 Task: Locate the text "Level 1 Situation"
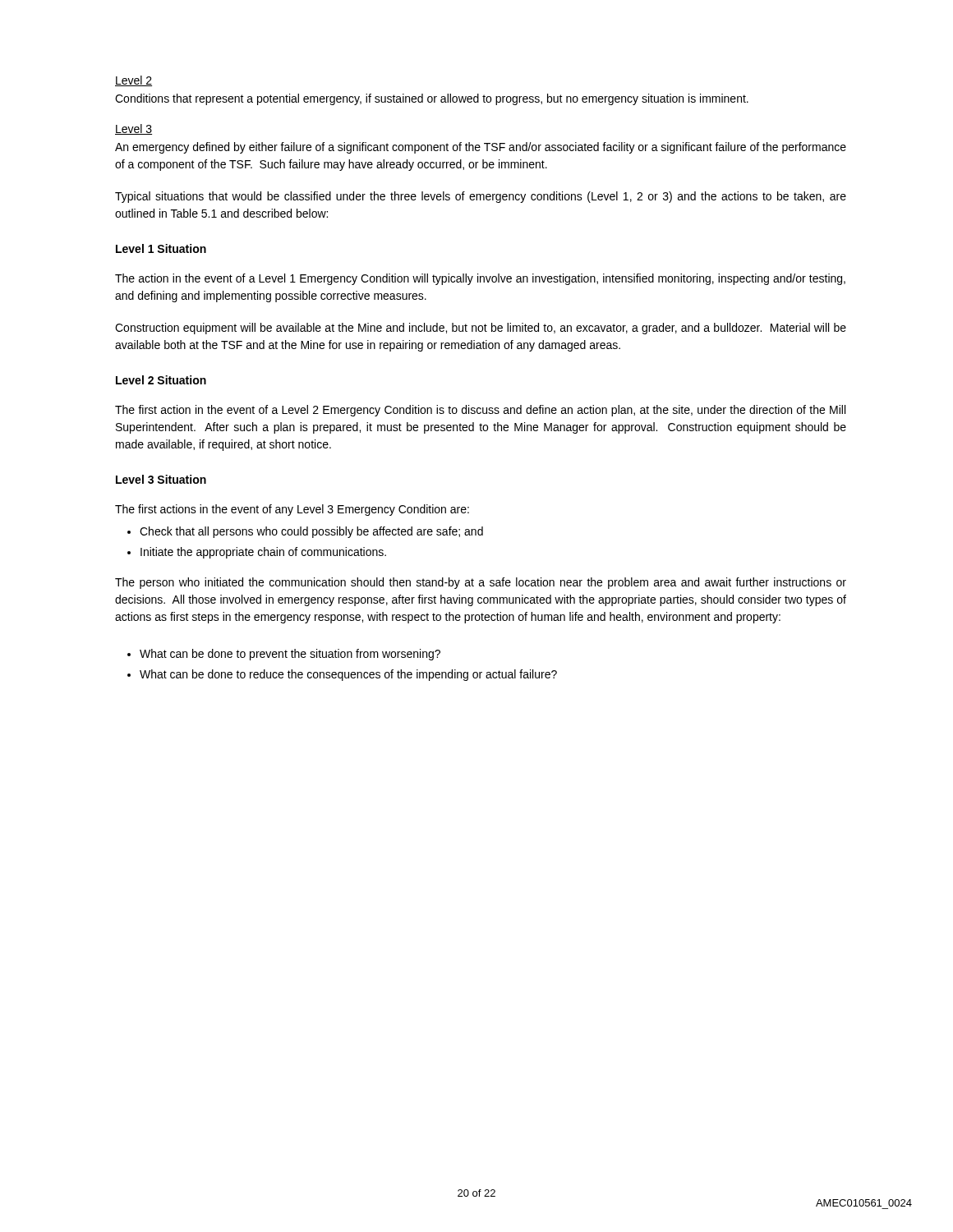tap(161, 249)
